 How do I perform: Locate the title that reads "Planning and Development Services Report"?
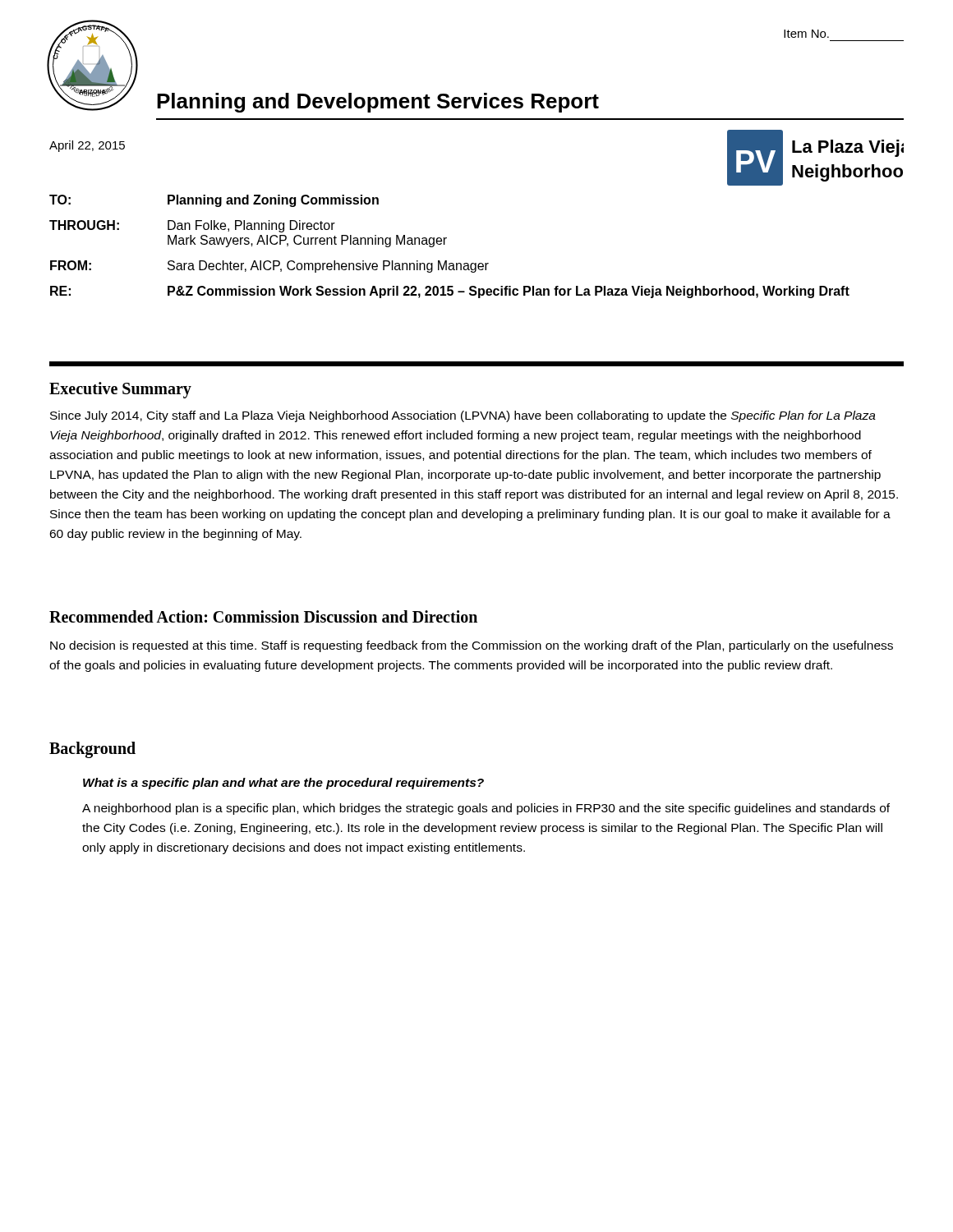tap(530, 104)
